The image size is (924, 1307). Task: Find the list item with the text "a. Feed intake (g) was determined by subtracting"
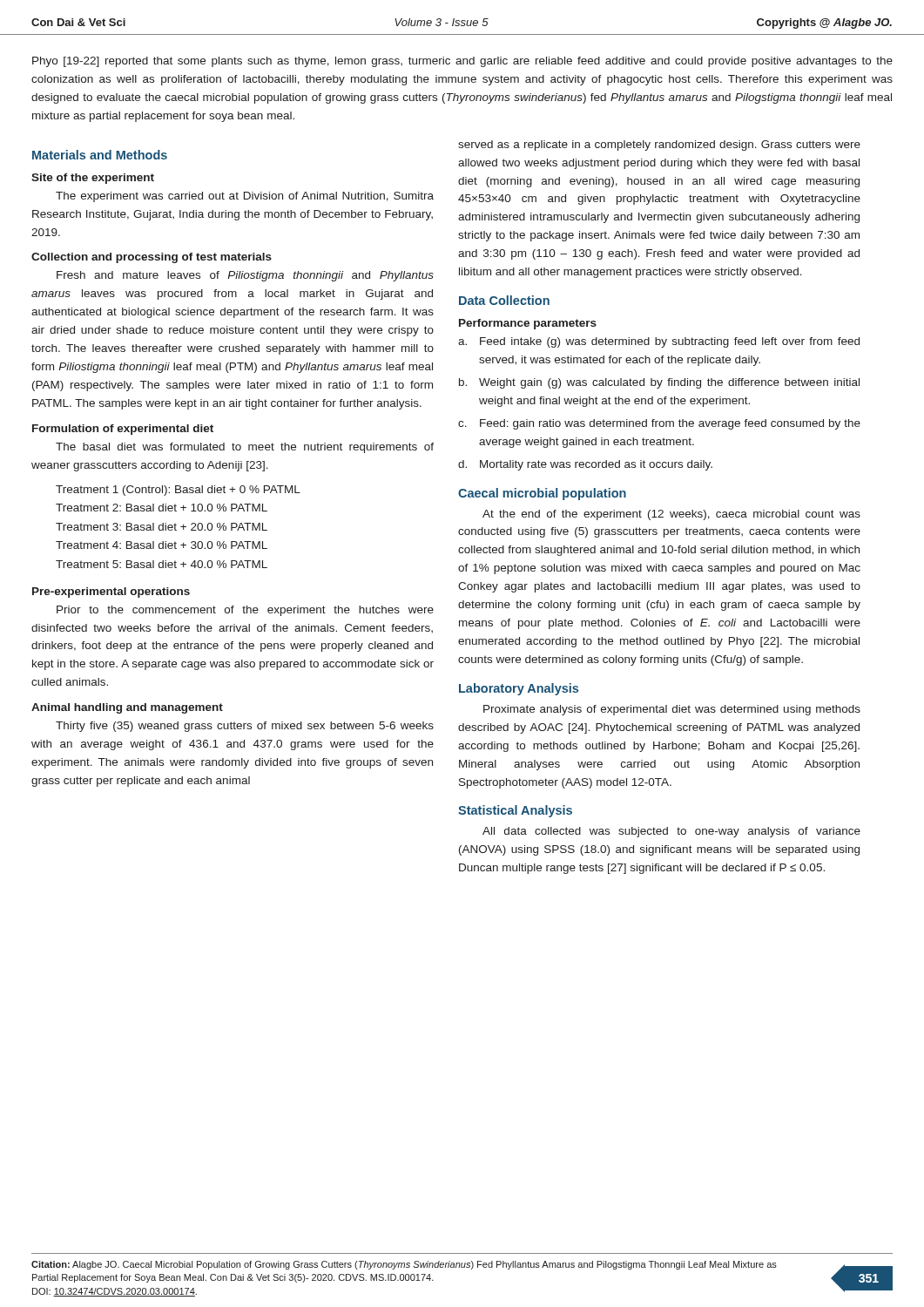[x=659, y=351]
